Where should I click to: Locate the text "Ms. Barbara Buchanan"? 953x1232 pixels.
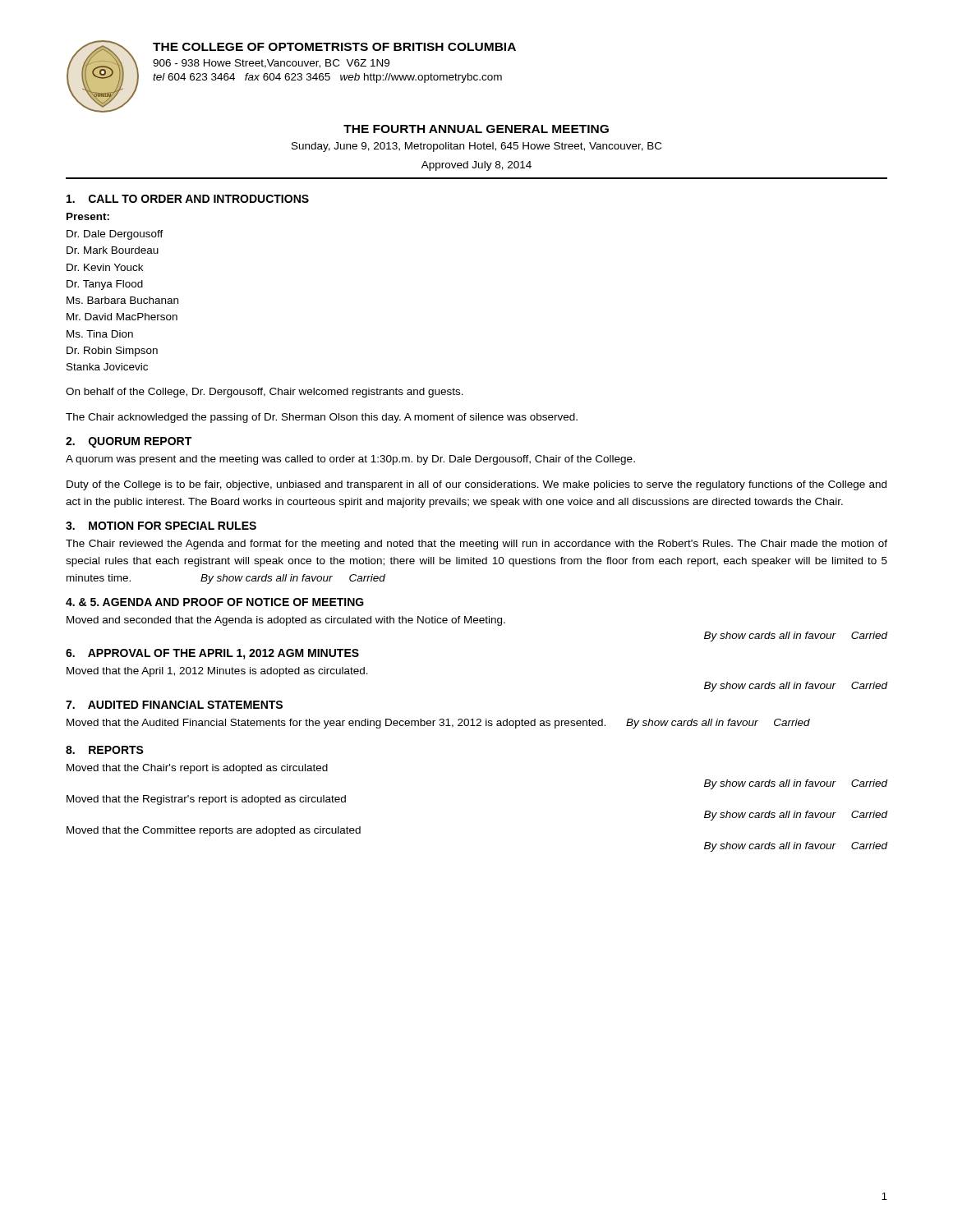122,300
